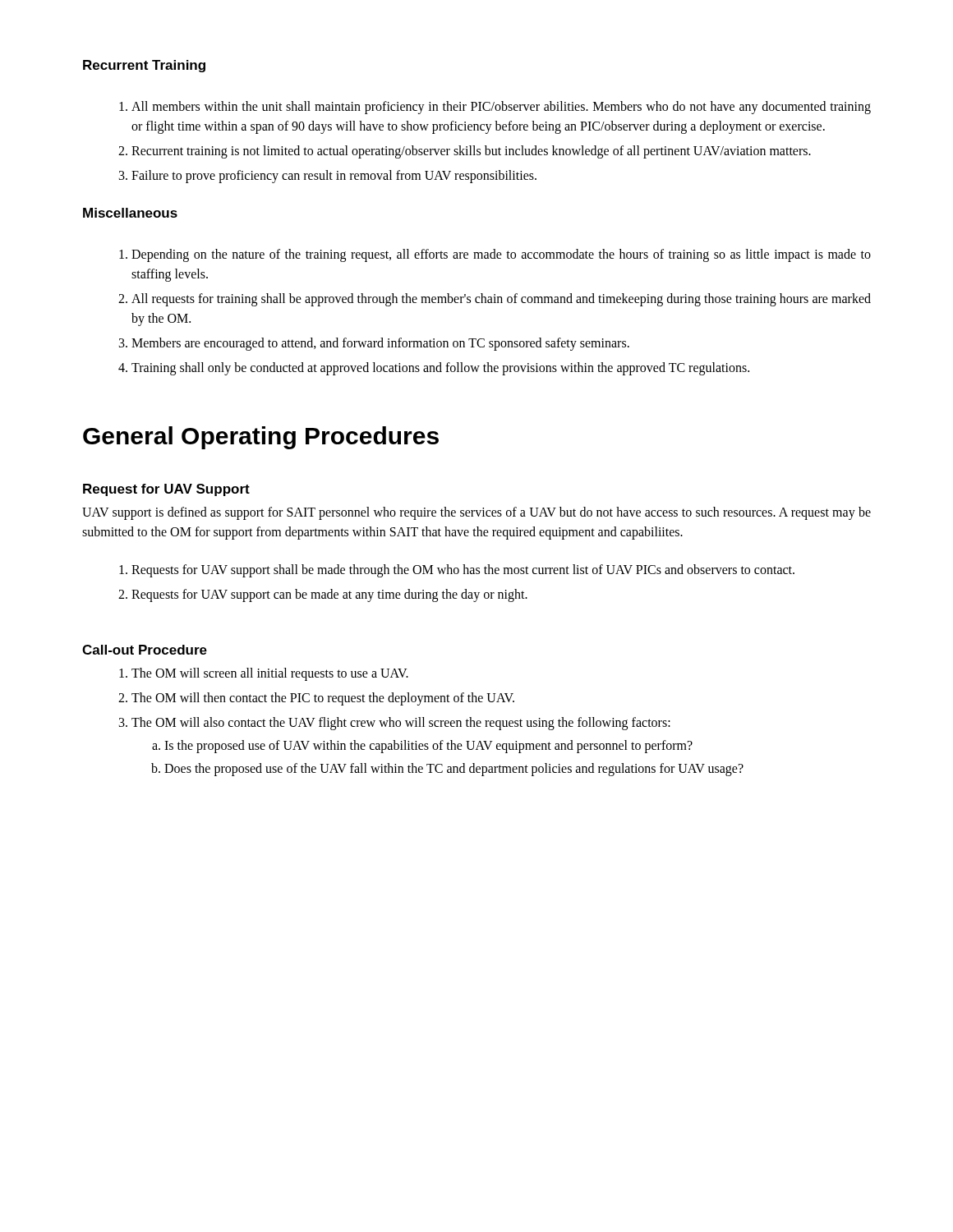953x1232 pixels.
Task: Click on the list item with the text "Is the proposed use of UAV"
Action: tap(428, 745)
